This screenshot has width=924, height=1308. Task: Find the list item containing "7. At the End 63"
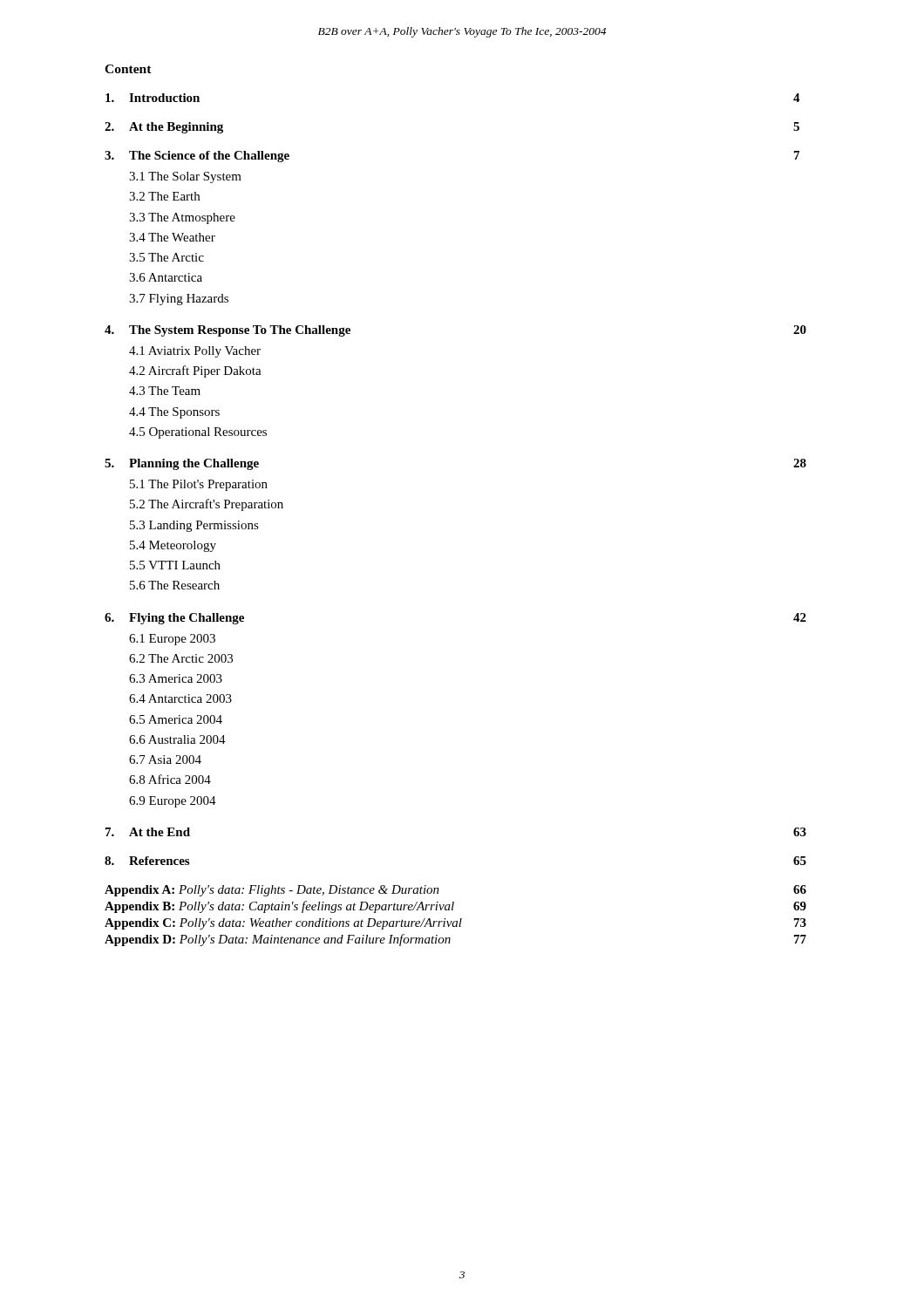pos(155,831)
